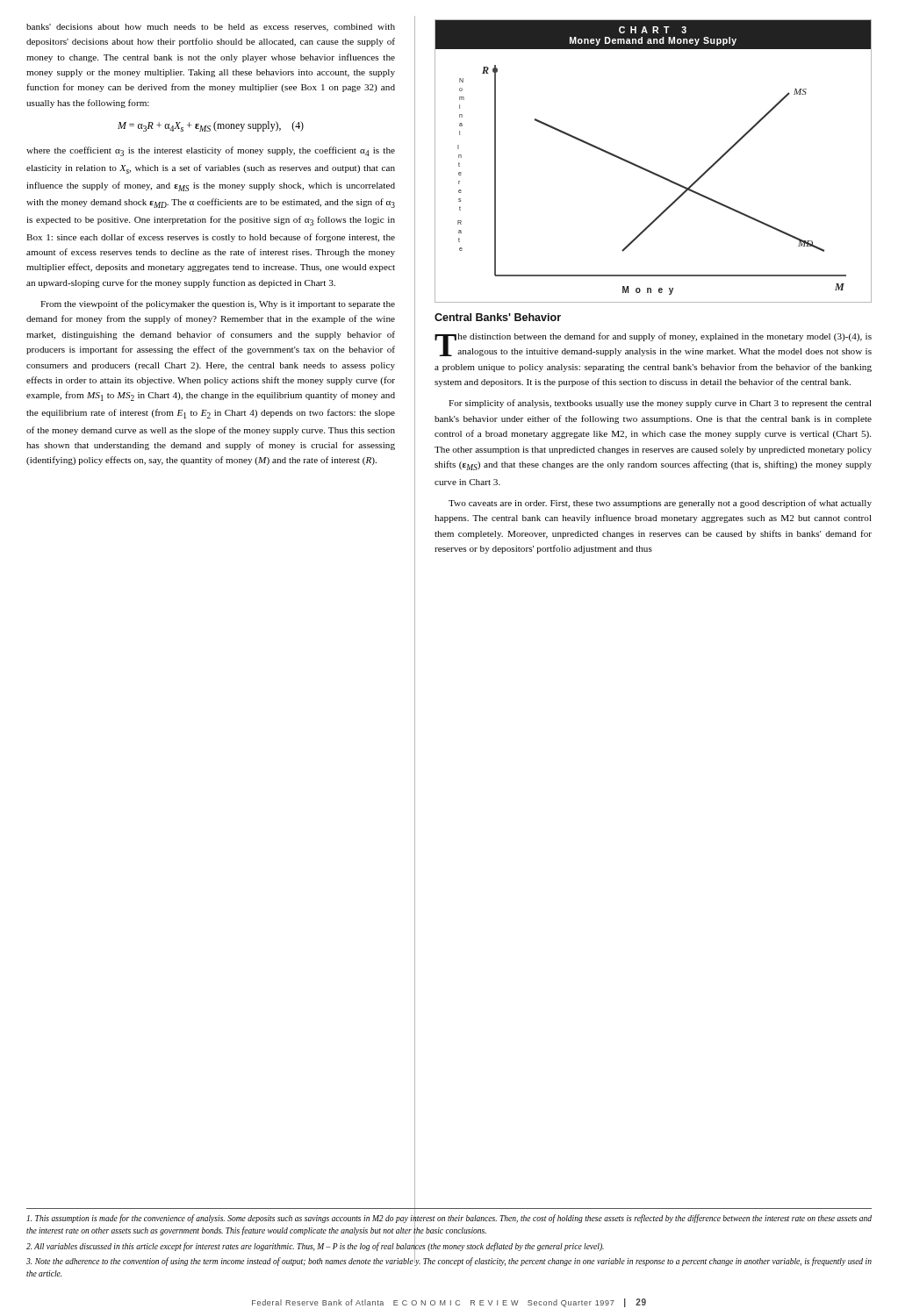898x1316 pixels.
Task: Select the text block that reads "where the coefficient"
Action: pyautogui.click(x=211, y=306)
